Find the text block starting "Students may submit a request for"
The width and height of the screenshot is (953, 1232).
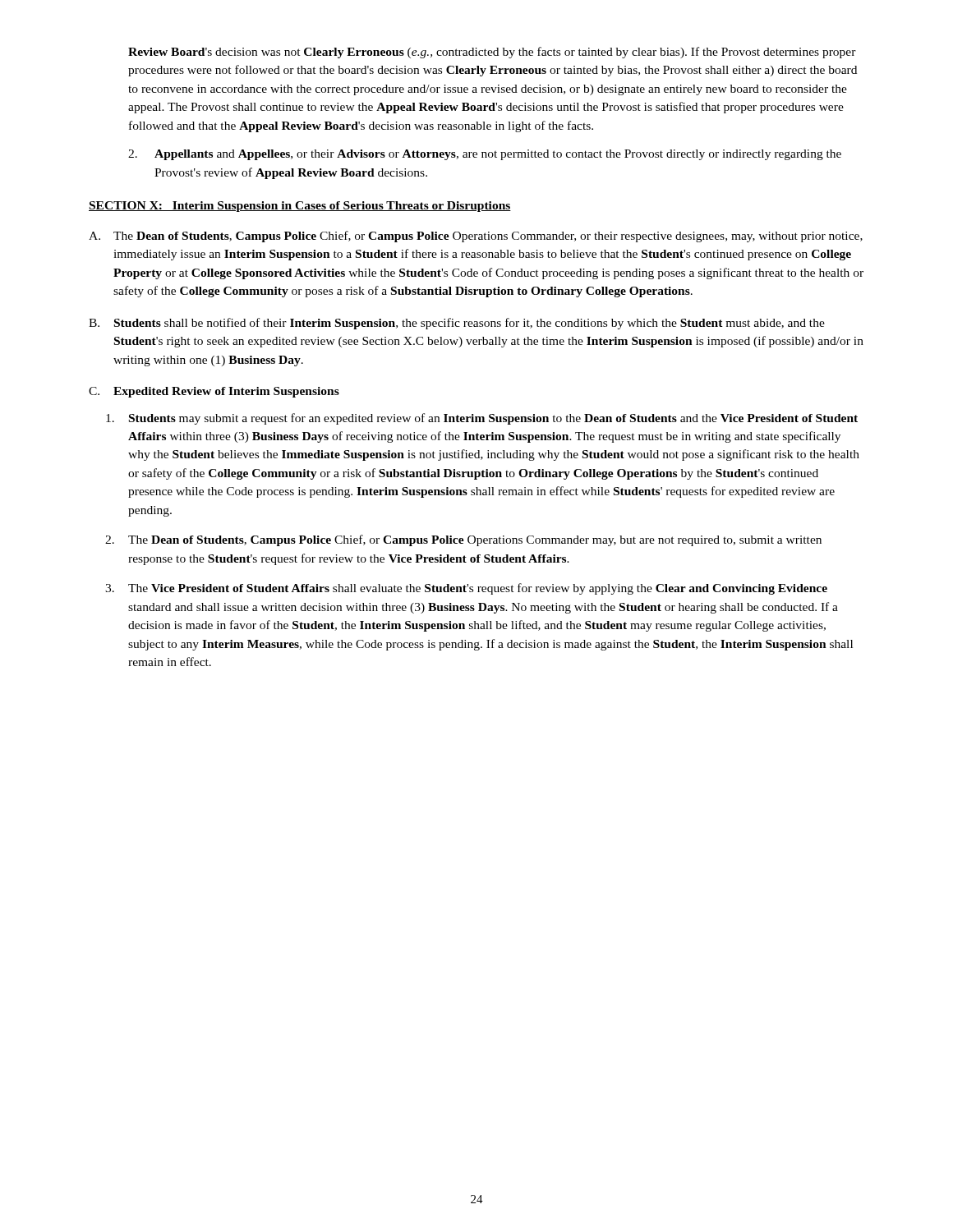click(x=485, y=464)
